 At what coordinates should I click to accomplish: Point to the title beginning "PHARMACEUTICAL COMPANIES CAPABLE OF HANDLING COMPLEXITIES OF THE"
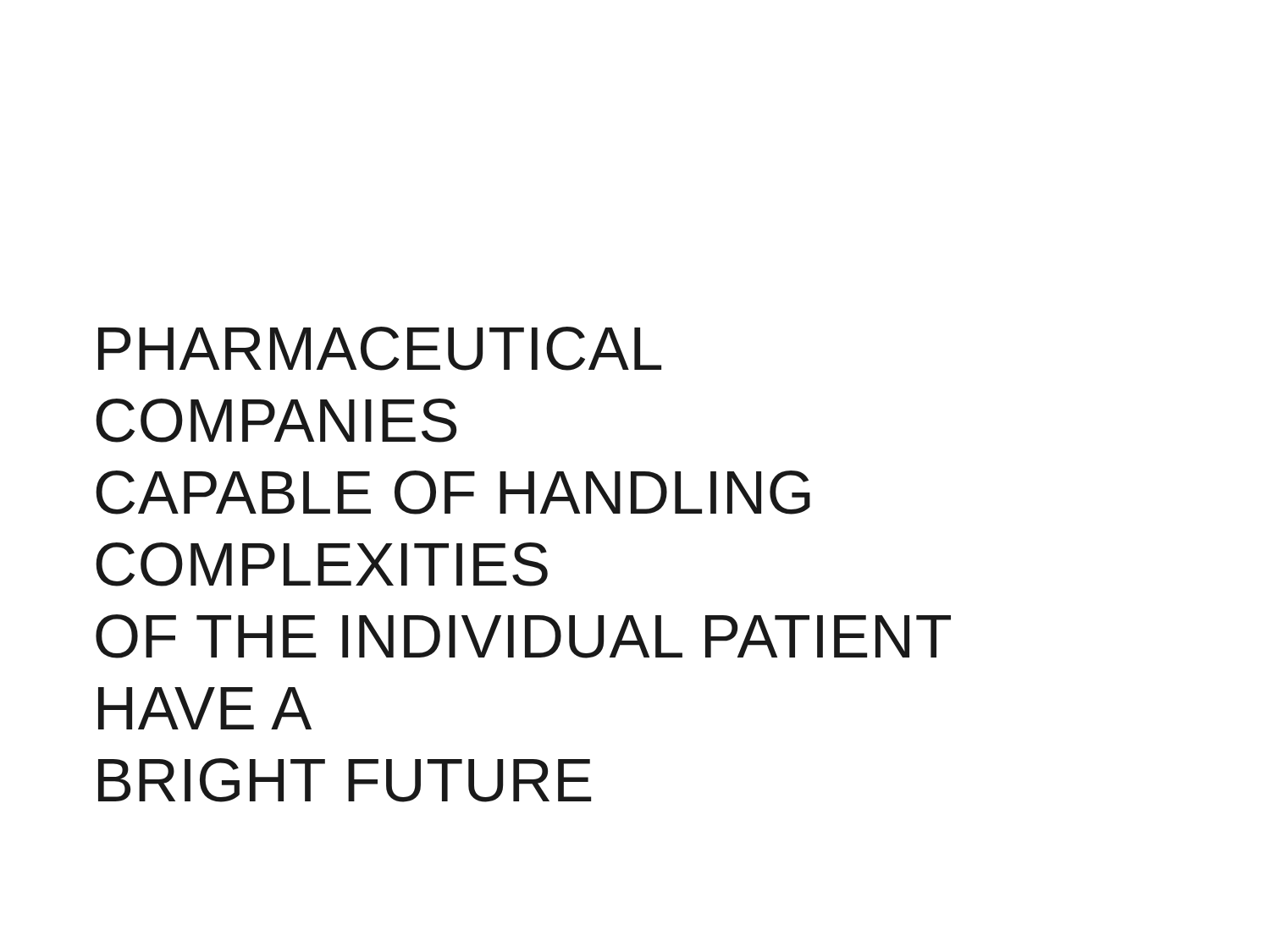coord(522,564)
